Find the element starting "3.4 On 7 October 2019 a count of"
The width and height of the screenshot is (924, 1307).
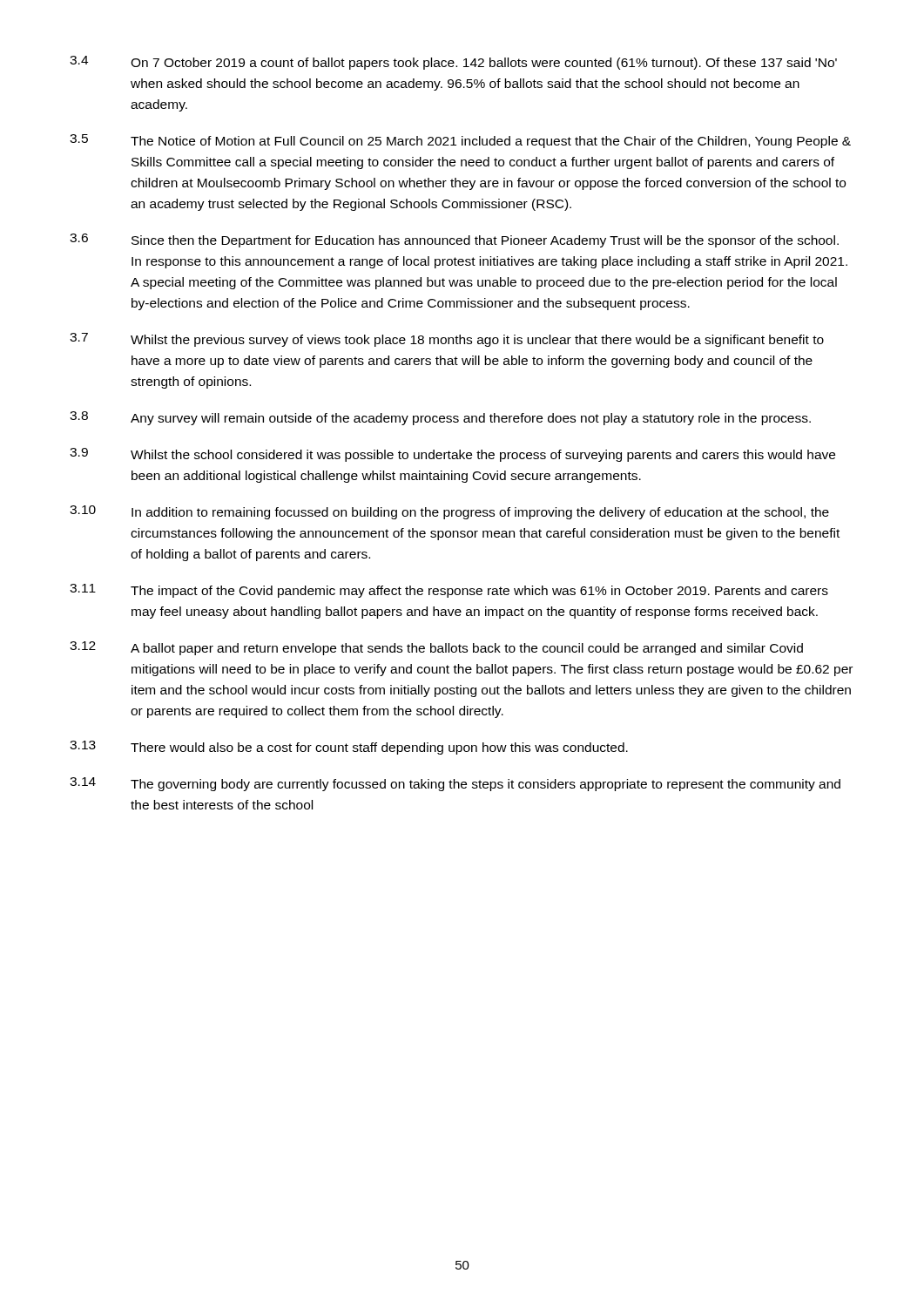pyautogui.click(x=462, y=84)
